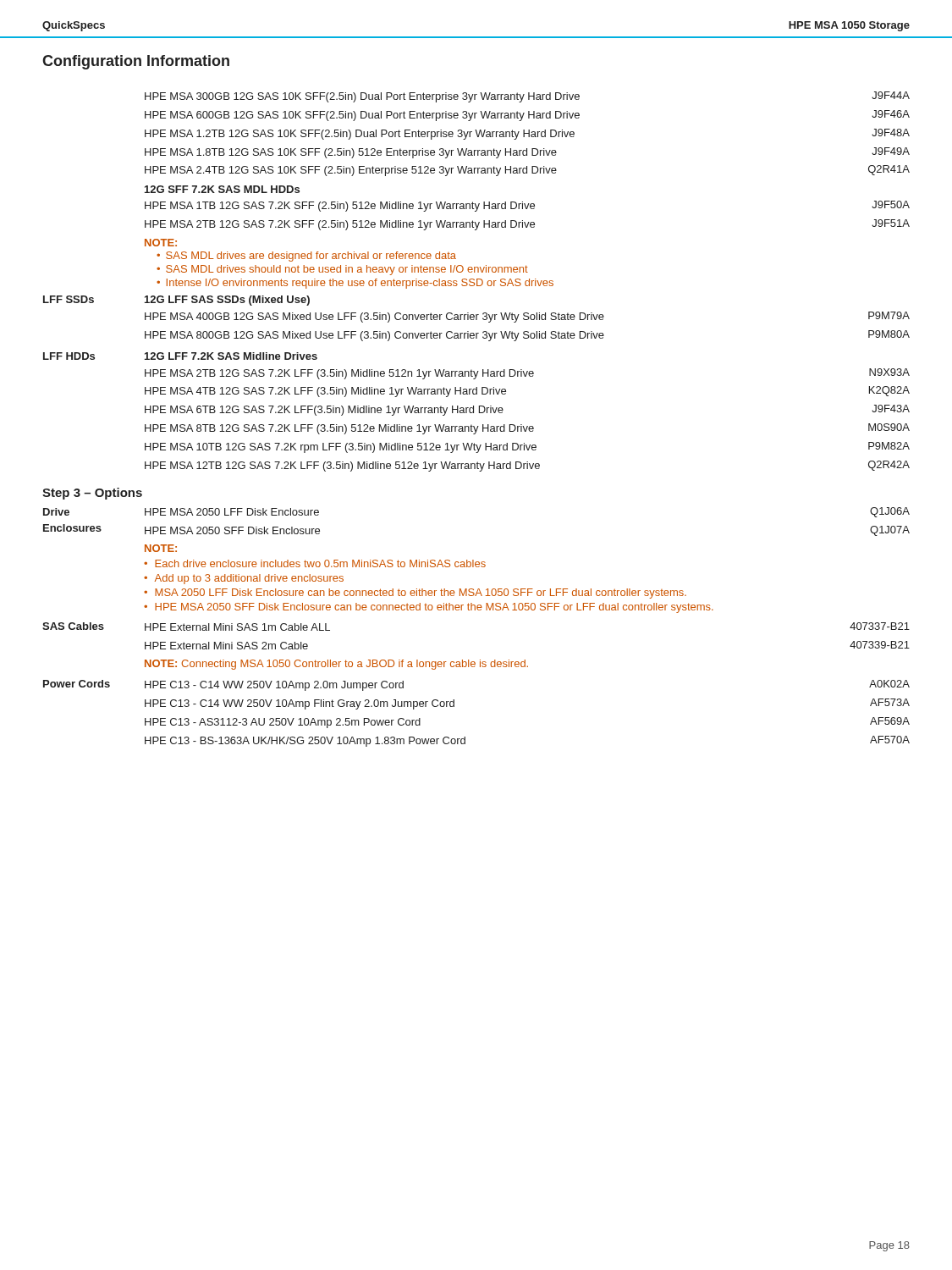
Task: Select the text block that reads "HPE MSA 6TB 12G SAS"
Action: pyautogui.click(x=319, y=409)
